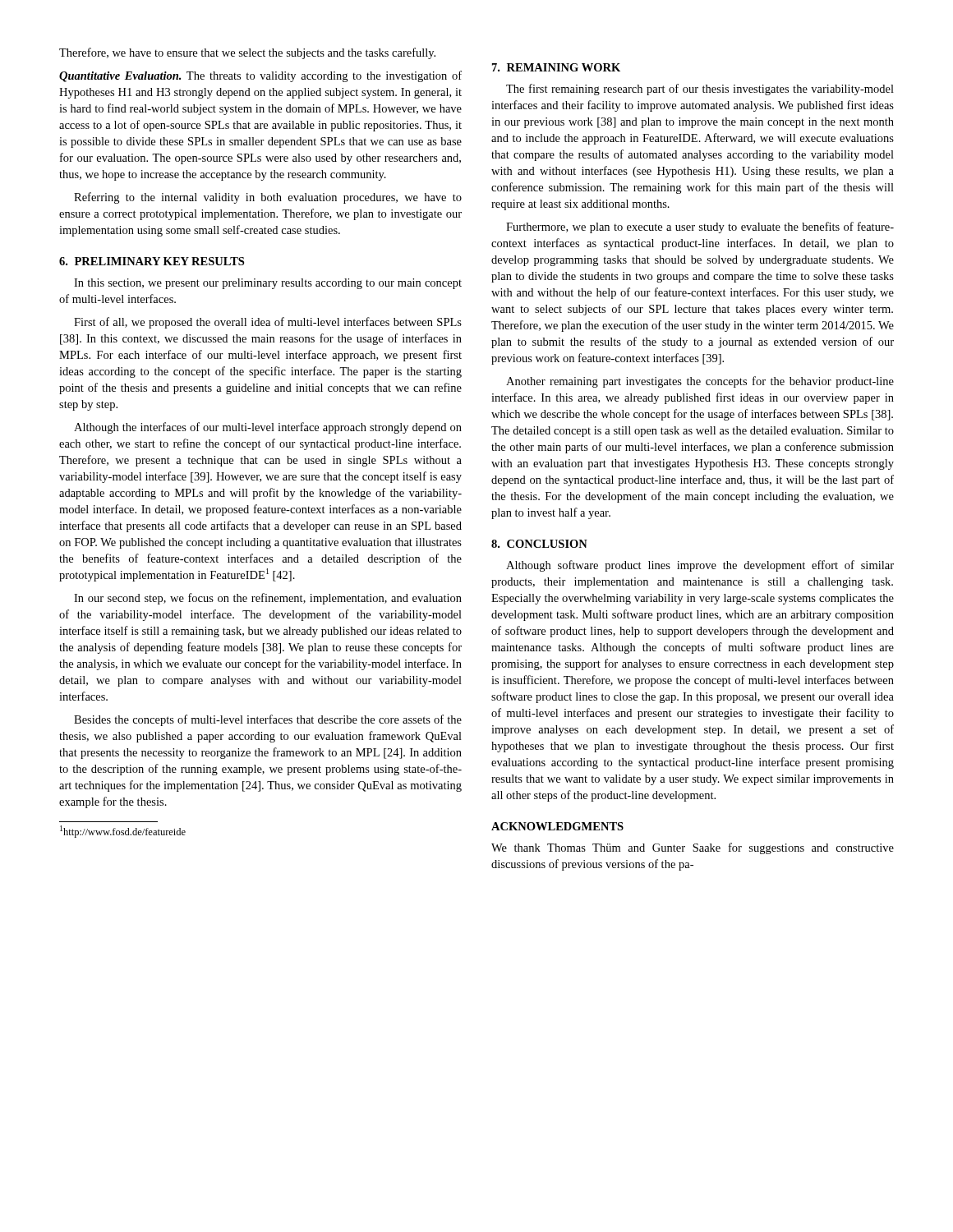
Task: Locate the text block that reads "Another remaining part investigates the"
Action: (x=693, y=447)
